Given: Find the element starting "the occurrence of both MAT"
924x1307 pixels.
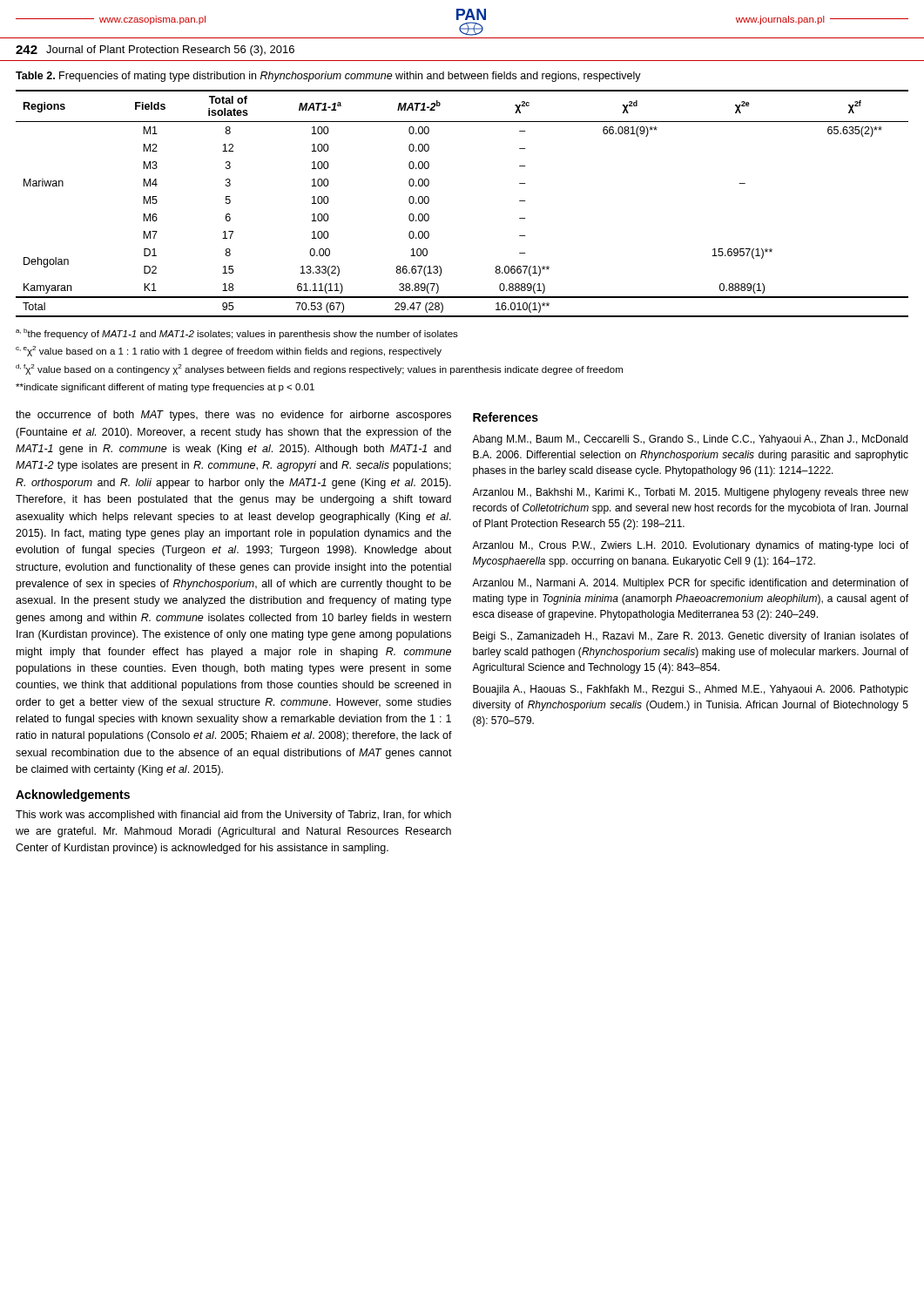Looking at the screenshot, I should [x=234, y=592].
